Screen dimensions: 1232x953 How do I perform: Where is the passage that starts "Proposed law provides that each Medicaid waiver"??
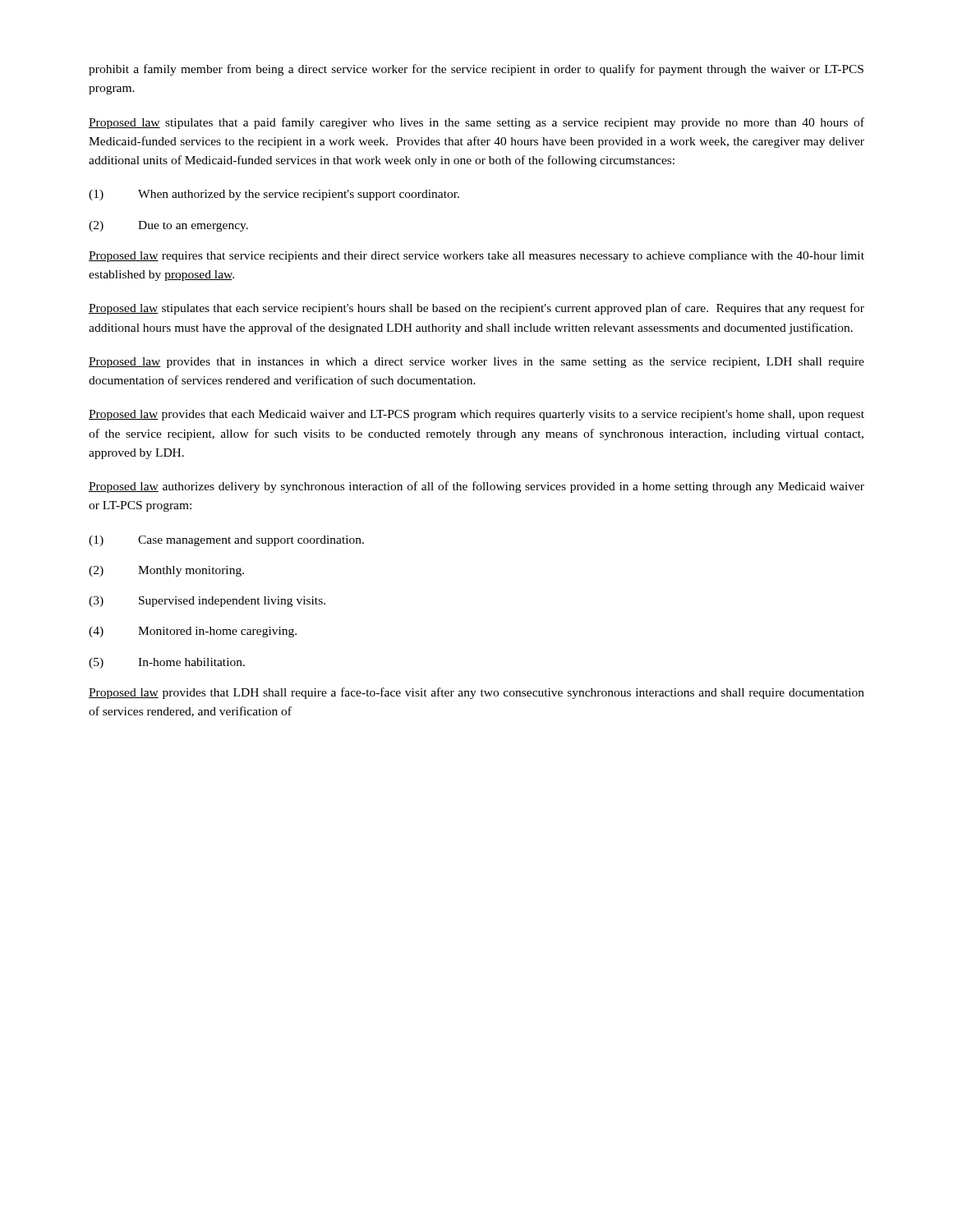[476, 433]
